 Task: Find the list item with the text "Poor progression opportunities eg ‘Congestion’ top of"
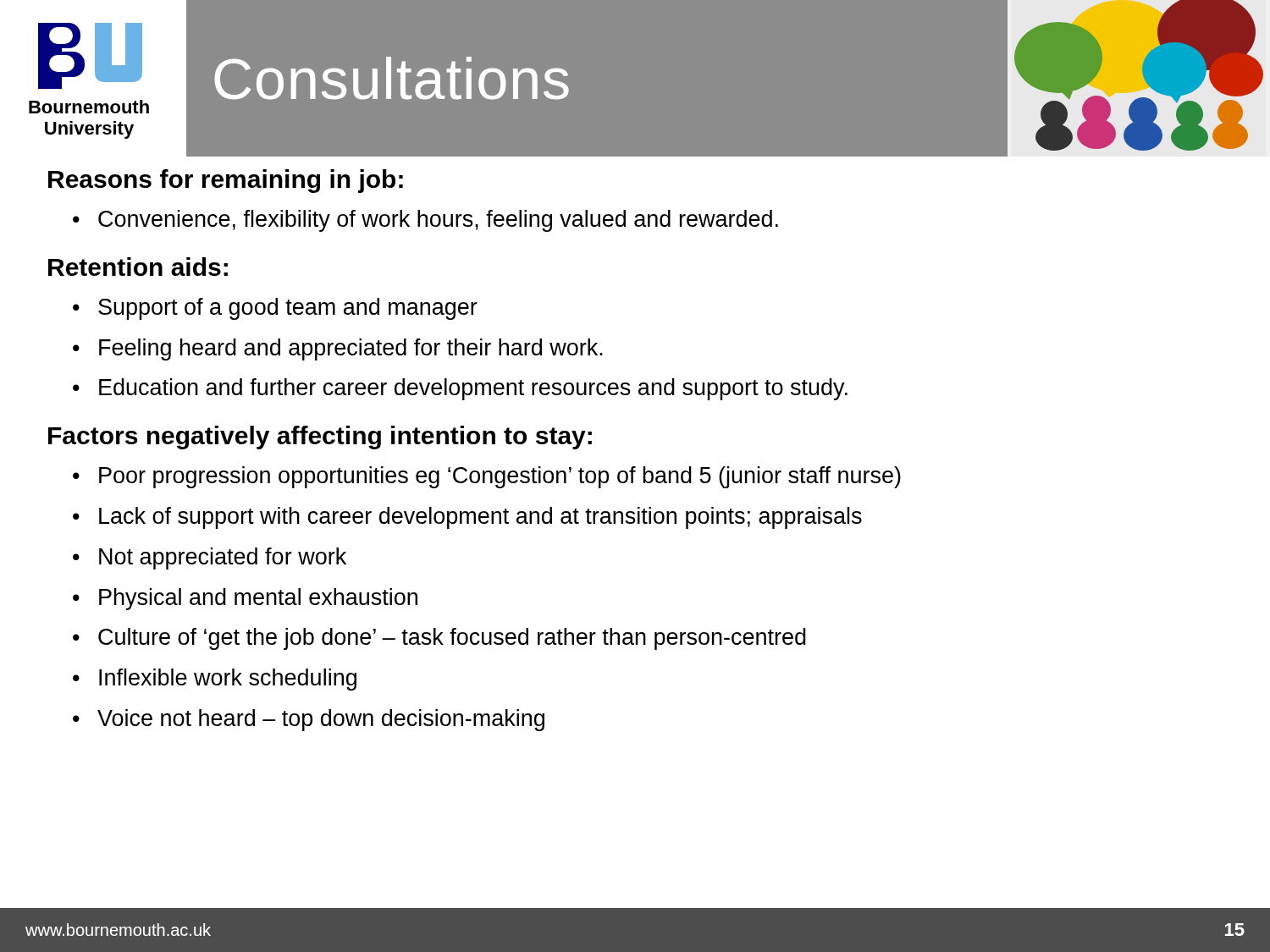point(500,476)
